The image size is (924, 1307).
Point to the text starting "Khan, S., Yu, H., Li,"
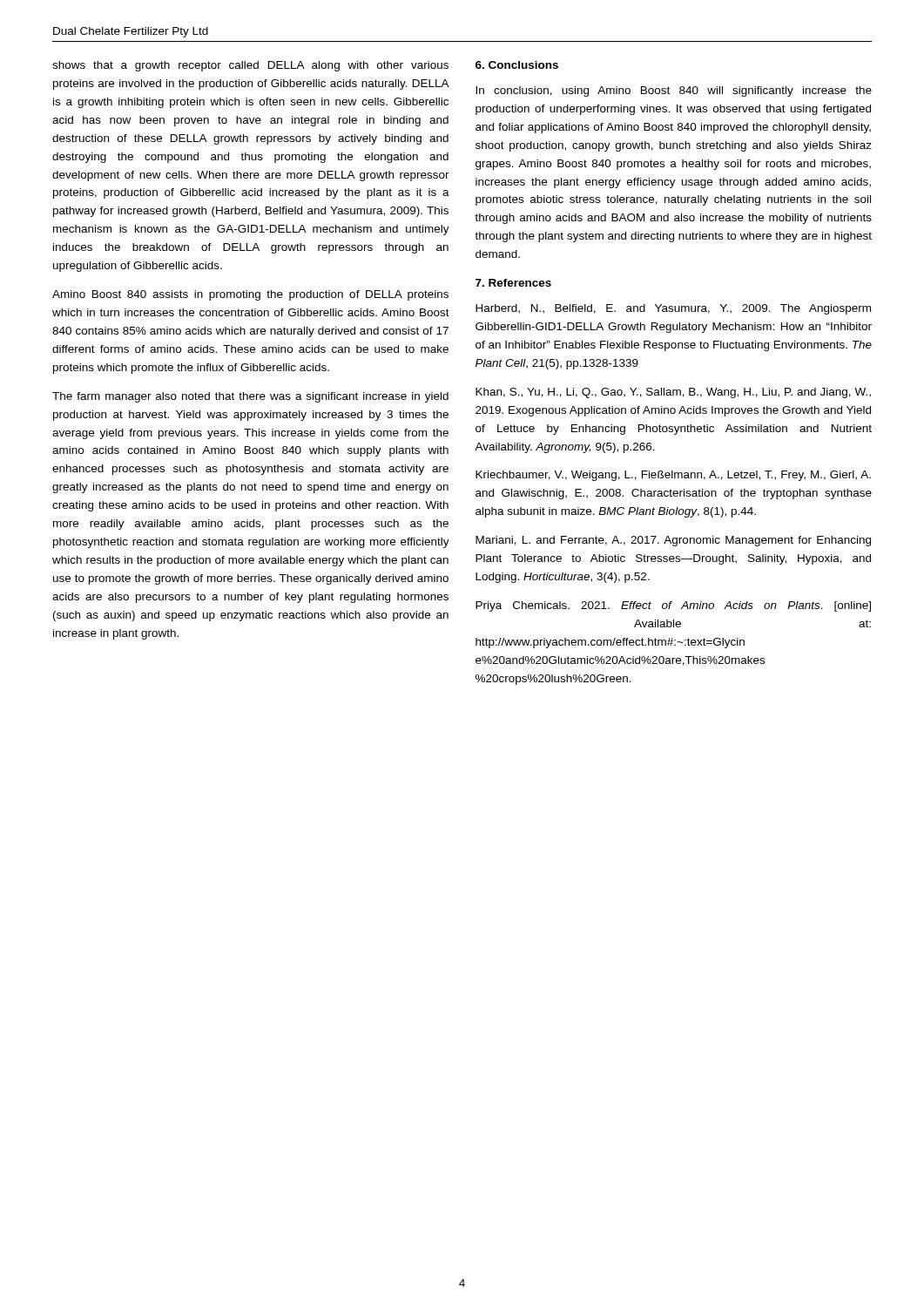[x=673, y=420]
